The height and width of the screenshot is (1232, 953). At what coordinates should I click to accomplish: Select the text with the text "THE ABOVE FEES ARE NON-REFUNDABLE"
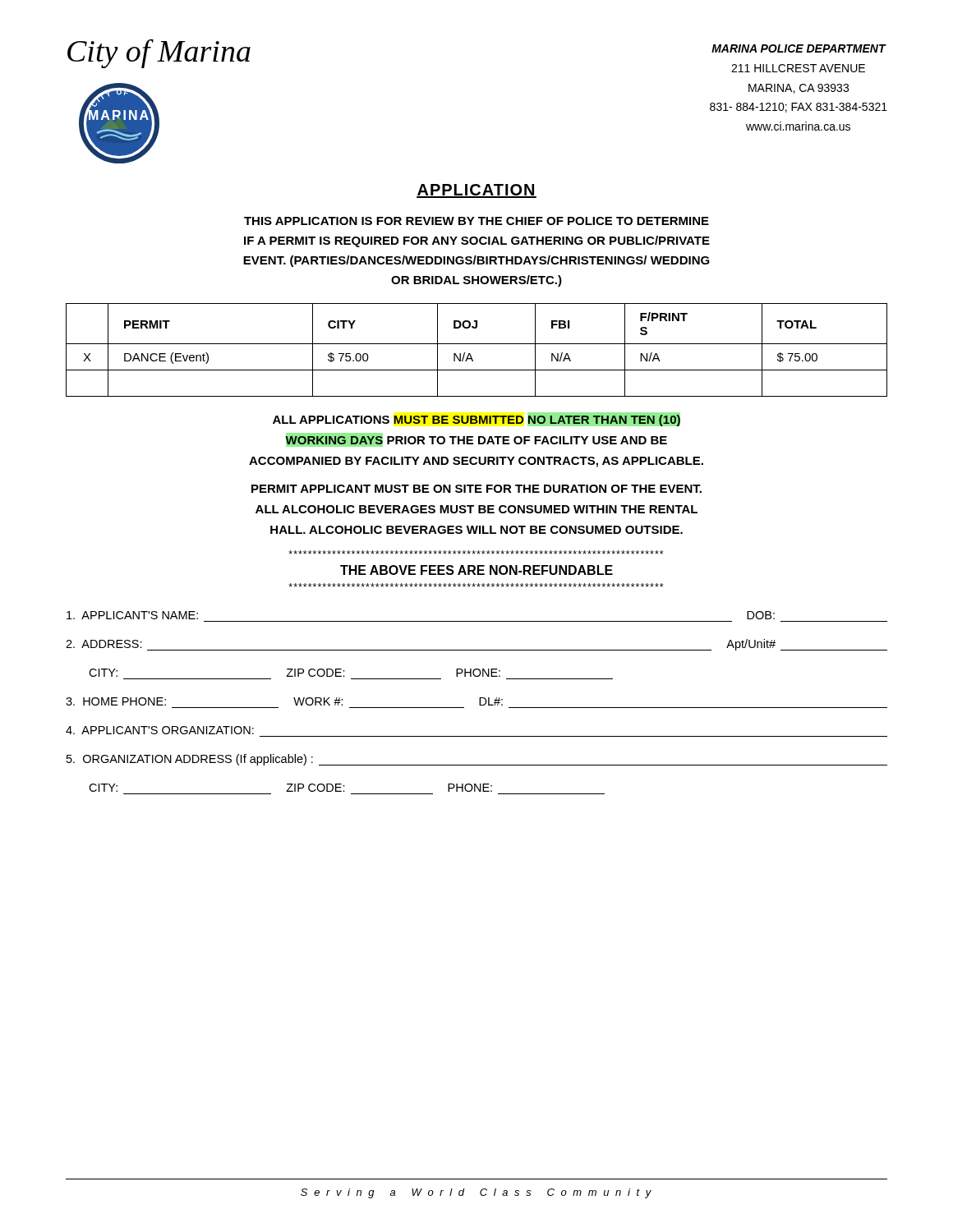coord(476,570)
